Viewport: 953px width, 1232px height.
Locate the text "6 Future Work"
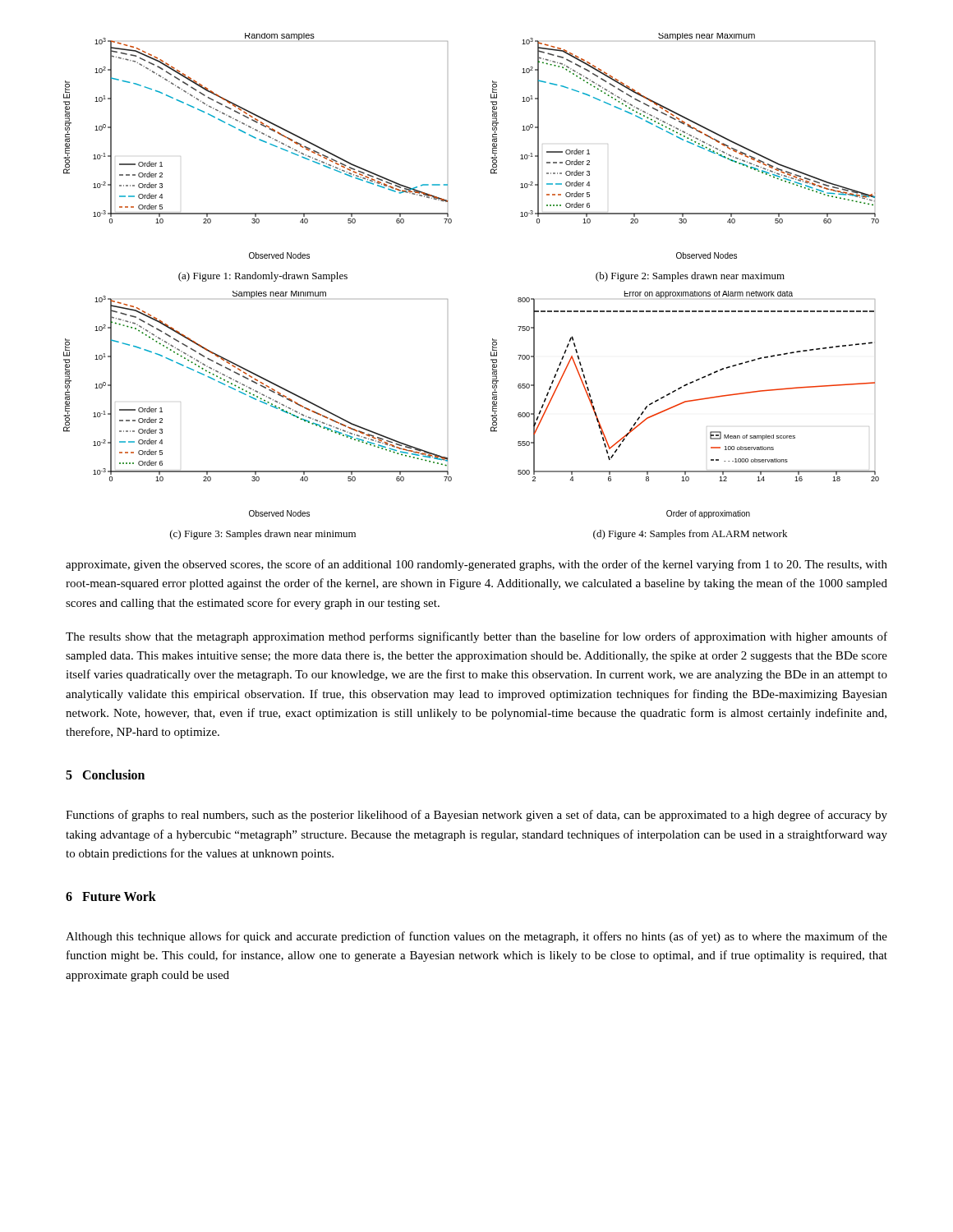coord(111,896)
